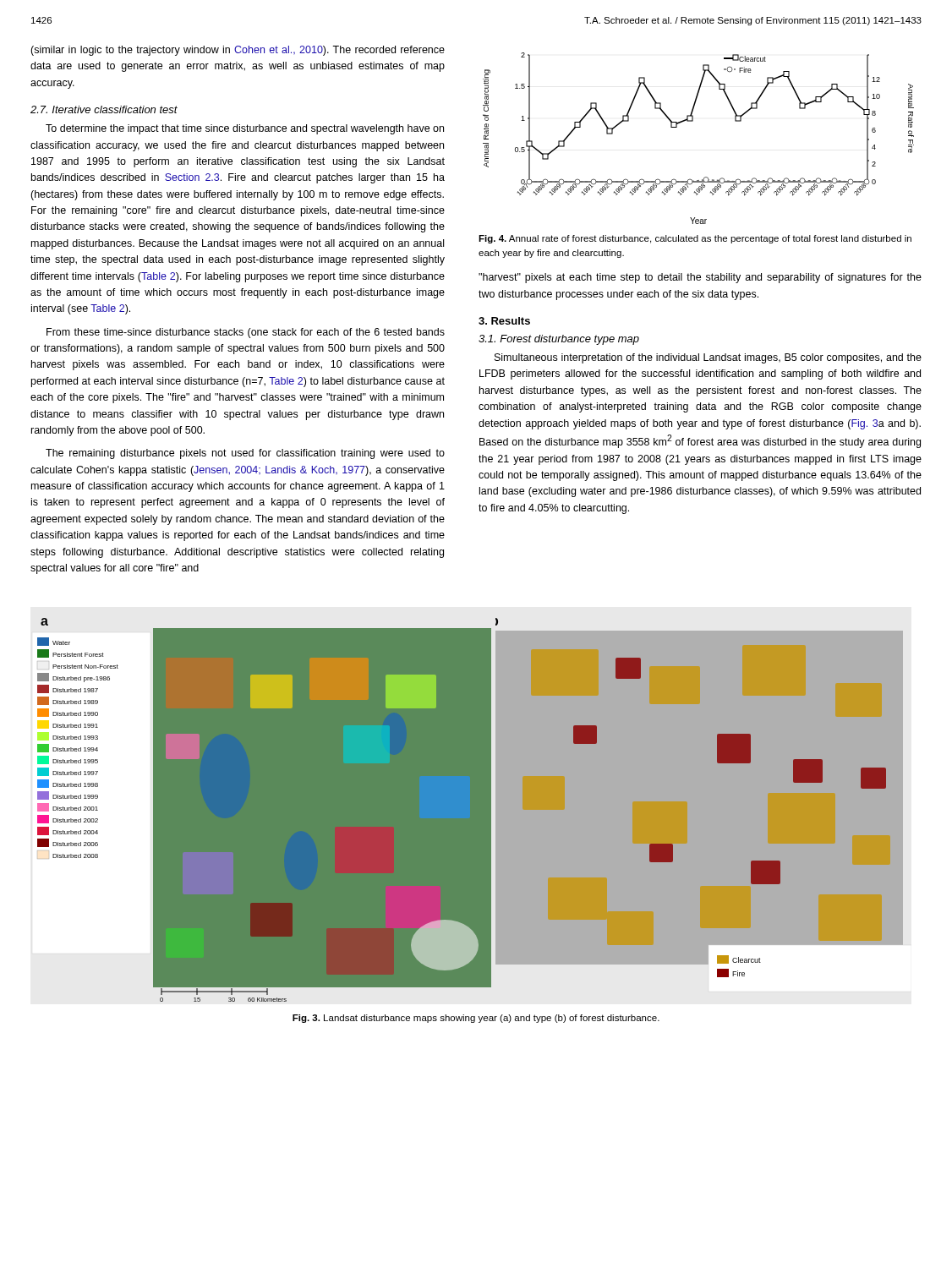
Task: Locate the text starting "3.1. Forest disturbance type map"
Action: pos(559,339)
